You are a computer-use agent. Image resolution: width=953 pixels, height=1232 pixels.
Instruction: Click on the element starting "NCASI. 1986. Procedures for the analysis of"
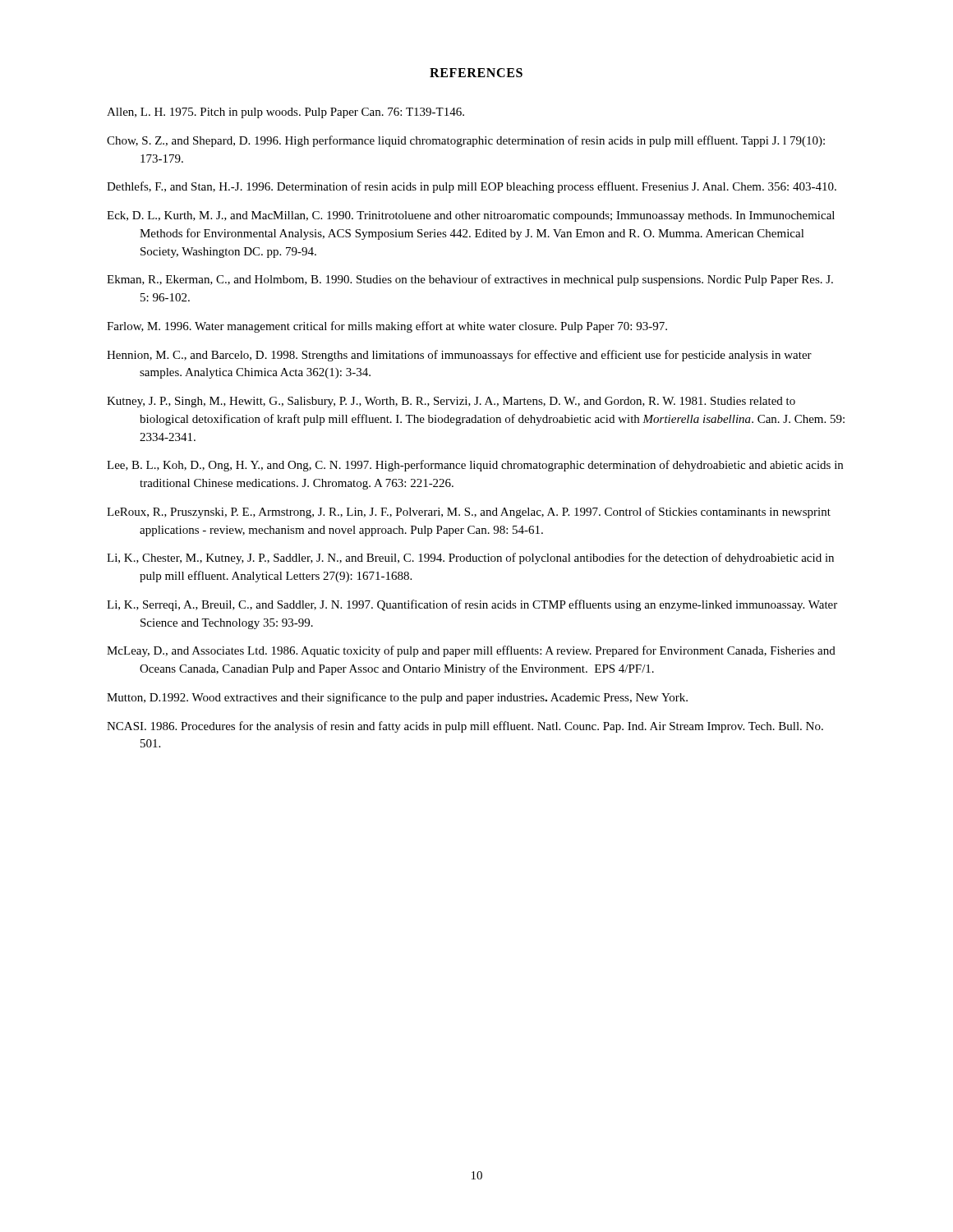[465, 735]
